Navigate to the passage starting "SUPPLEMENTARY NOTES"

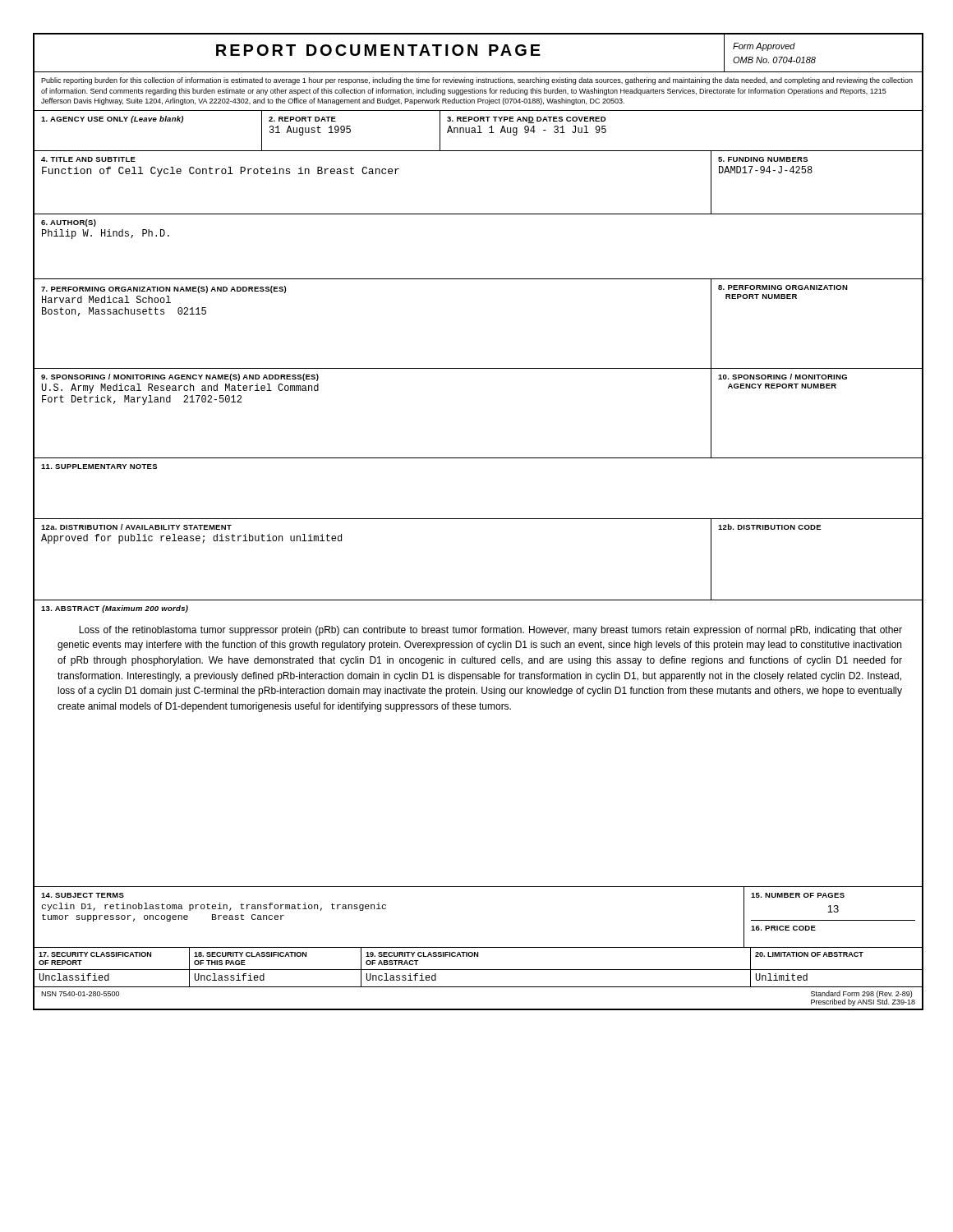[478, 488]
